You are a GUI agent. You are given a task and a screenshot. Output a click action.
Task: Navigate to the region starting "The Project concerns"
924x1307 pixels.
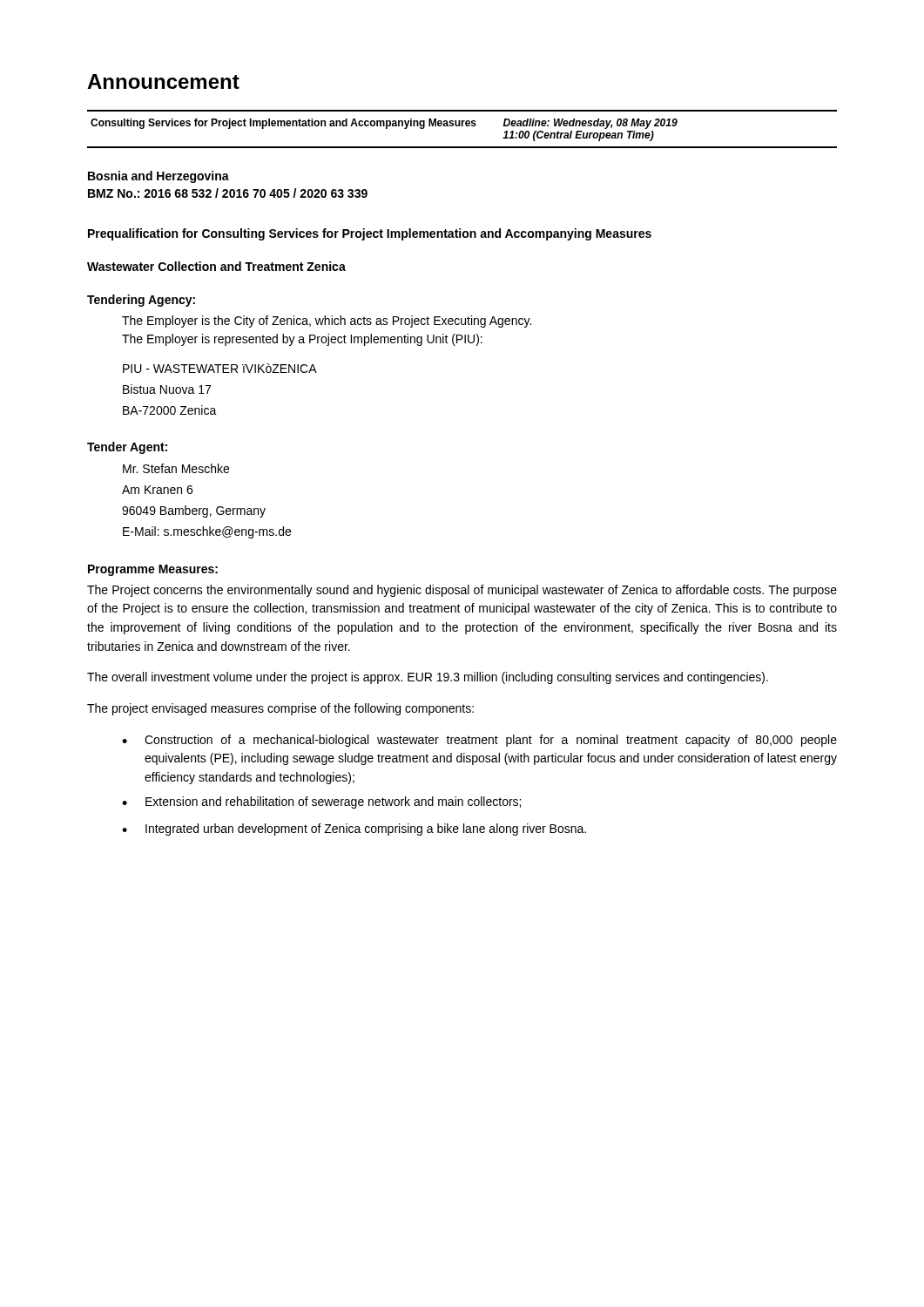click(x=462, y=618)
